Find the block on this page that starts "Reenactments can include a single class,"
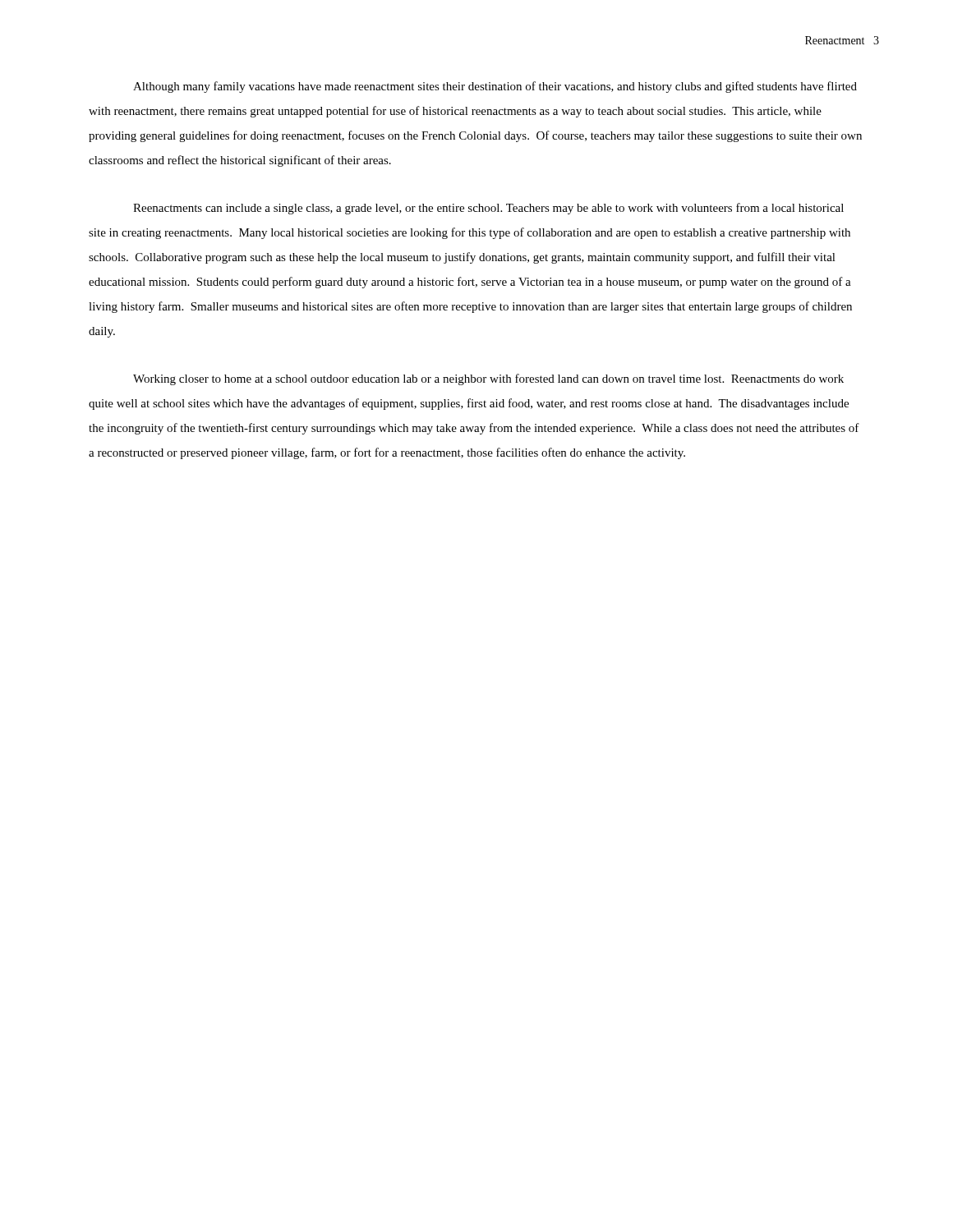This screenshot has height=1232, width=953. pos(476,269)
